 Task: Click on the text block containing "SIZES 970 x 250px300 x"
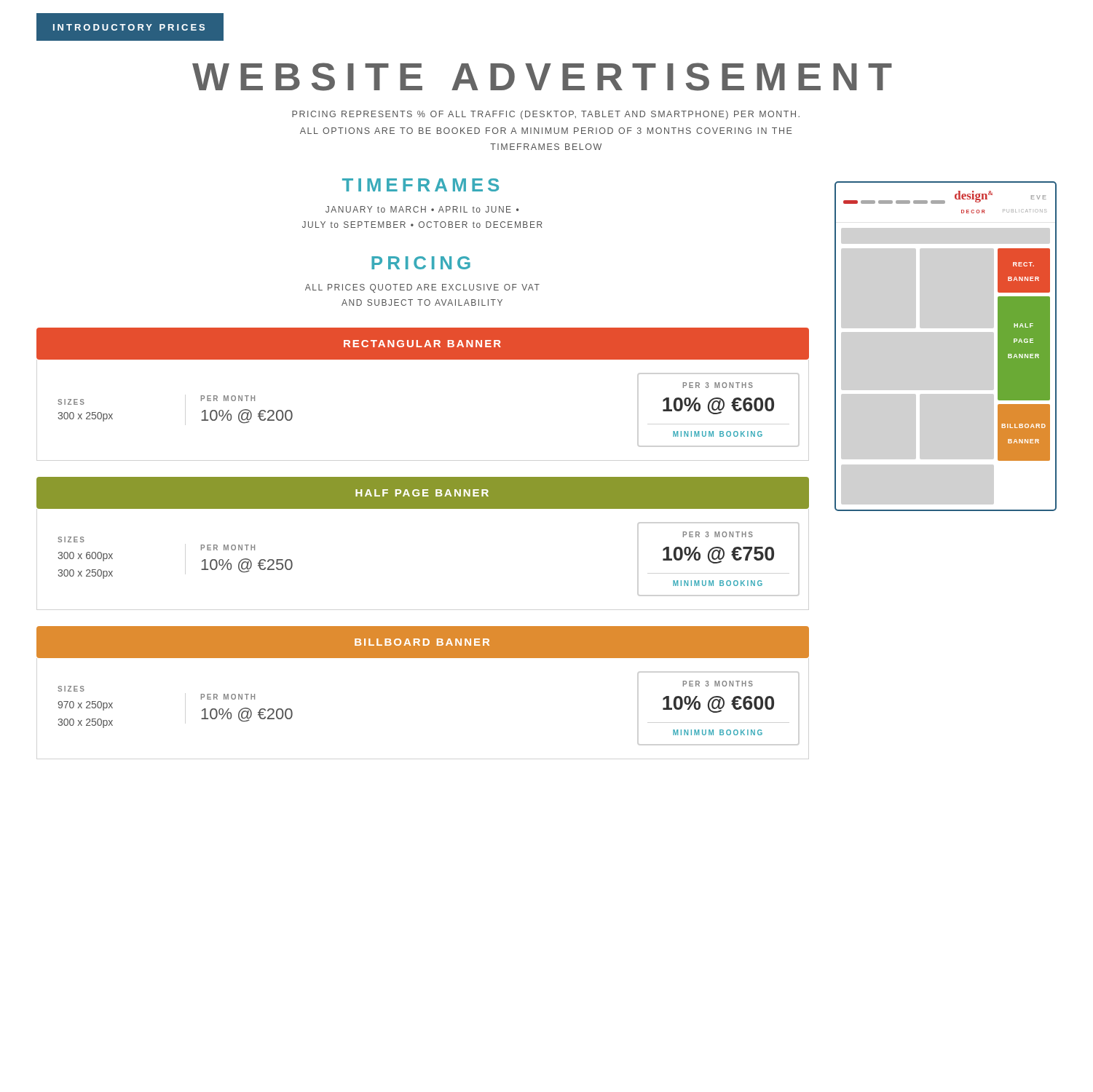(121, 708)
